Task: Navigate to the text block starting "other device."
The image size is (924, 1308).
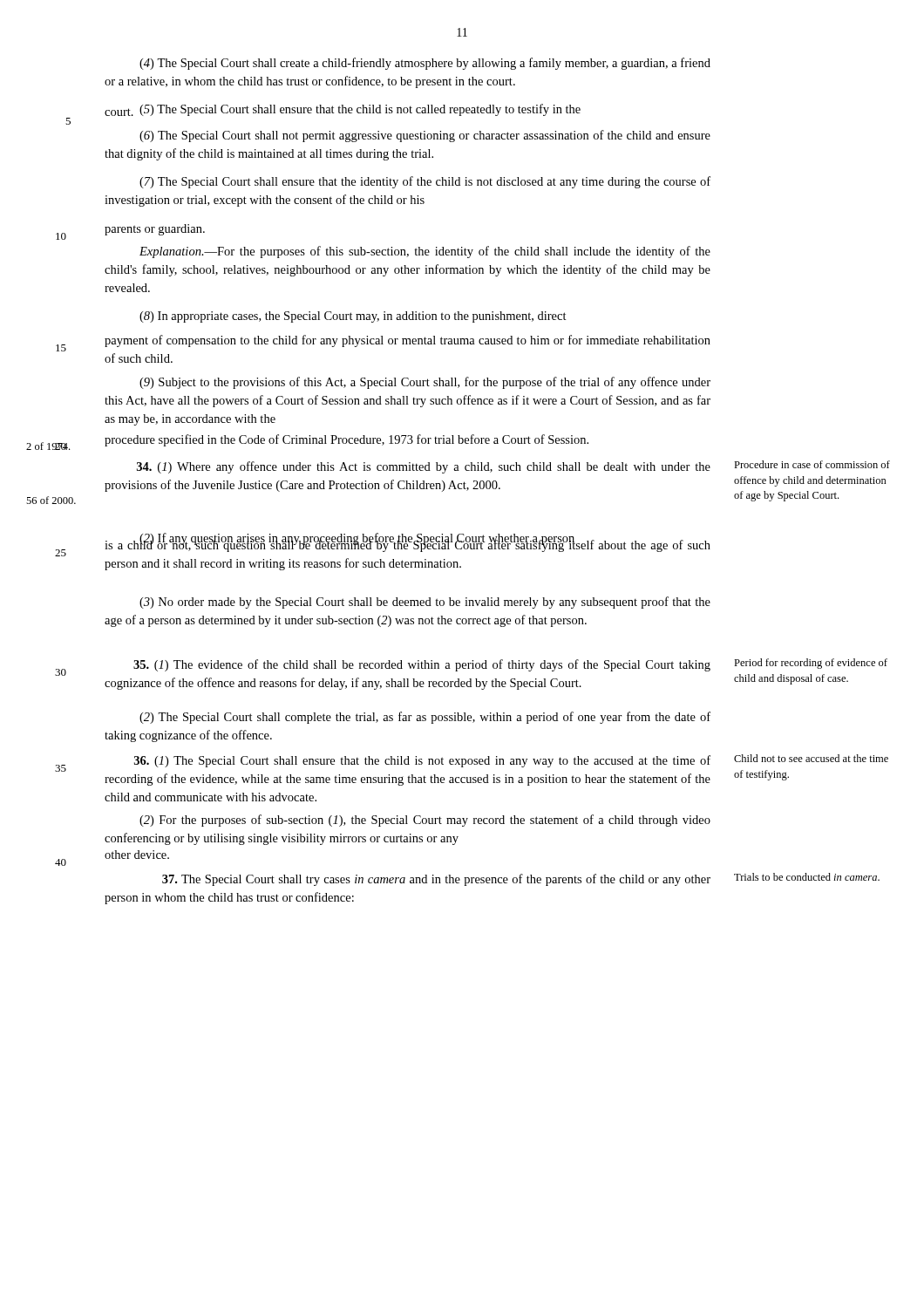Action: tap(137, 855)
